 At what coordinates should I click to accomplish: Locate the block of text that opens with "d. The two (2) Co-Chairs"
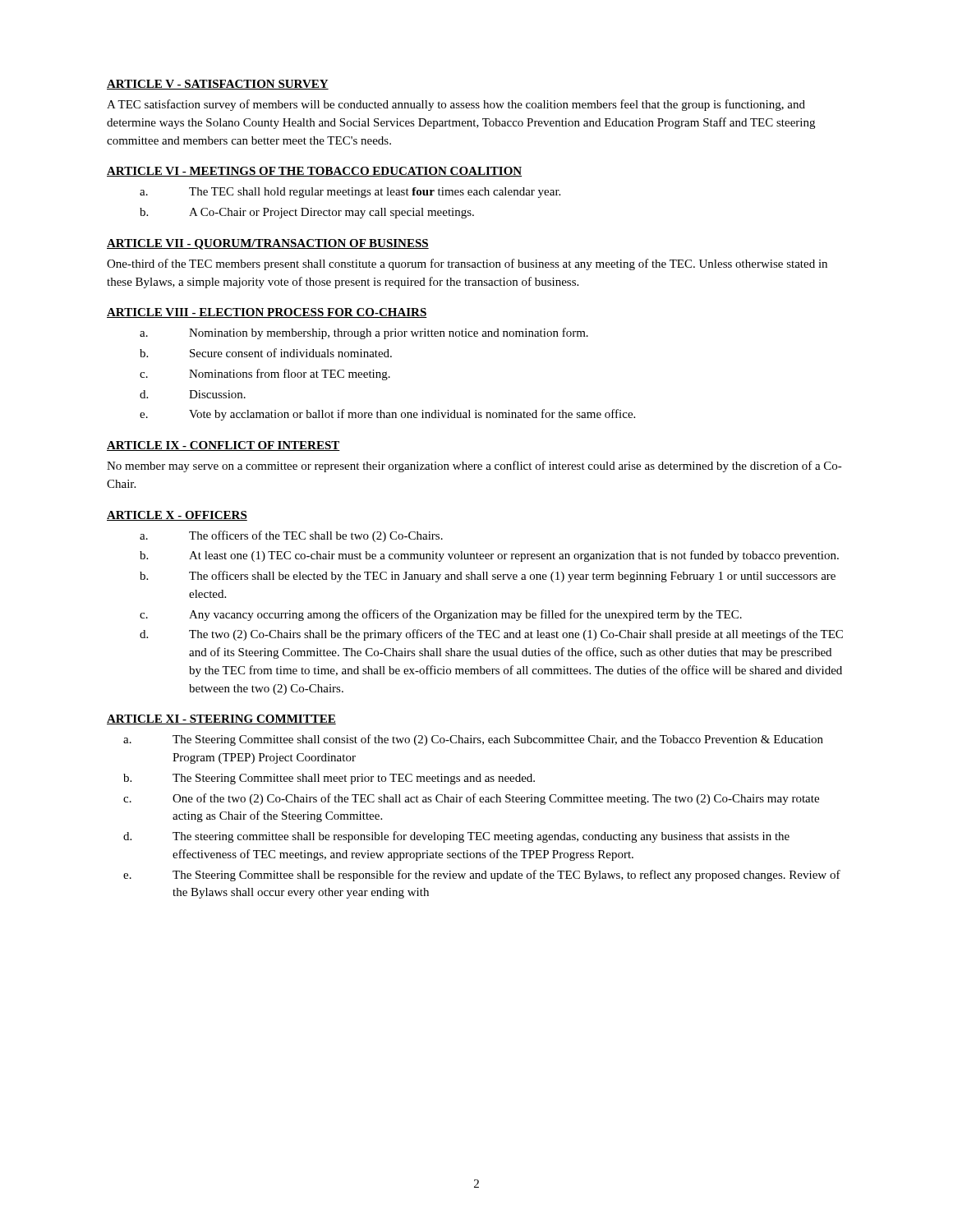click(476, 662)
